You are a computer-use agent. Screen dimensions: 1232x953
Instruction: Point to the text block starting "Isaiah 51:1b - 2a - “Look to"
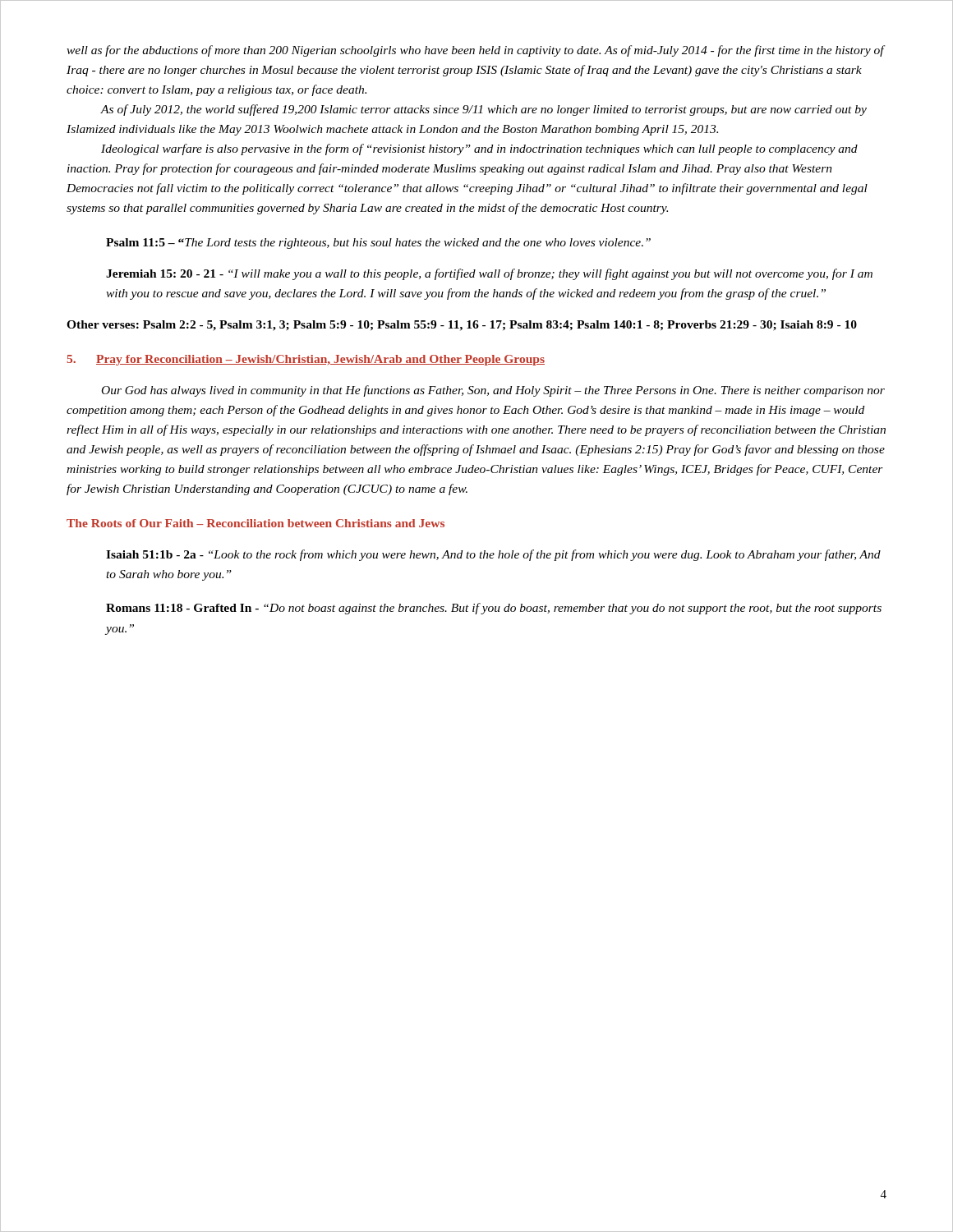[x=493, y=564]
